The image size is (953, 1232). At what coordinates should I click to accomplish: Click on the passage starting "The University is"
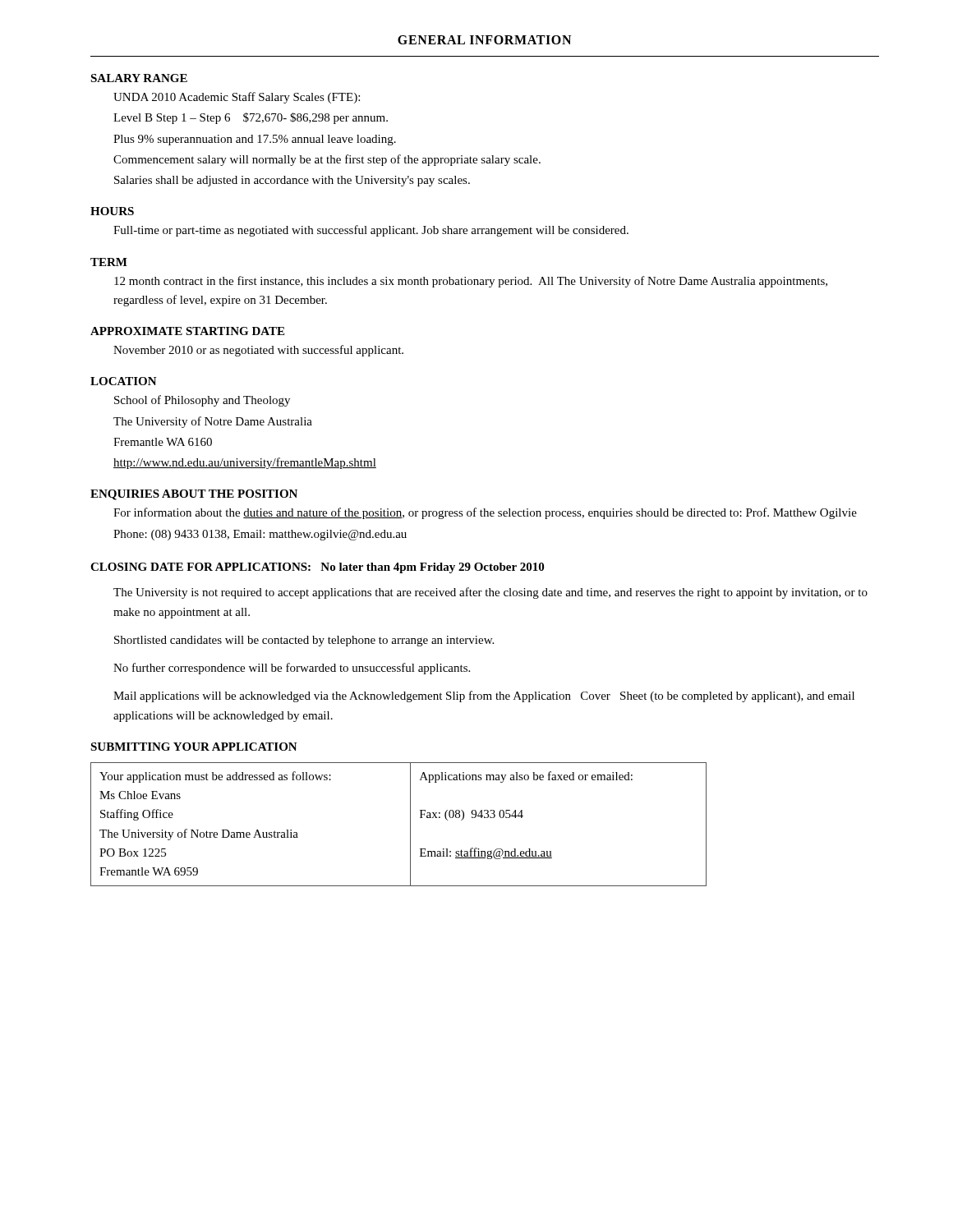click(491, 602)
